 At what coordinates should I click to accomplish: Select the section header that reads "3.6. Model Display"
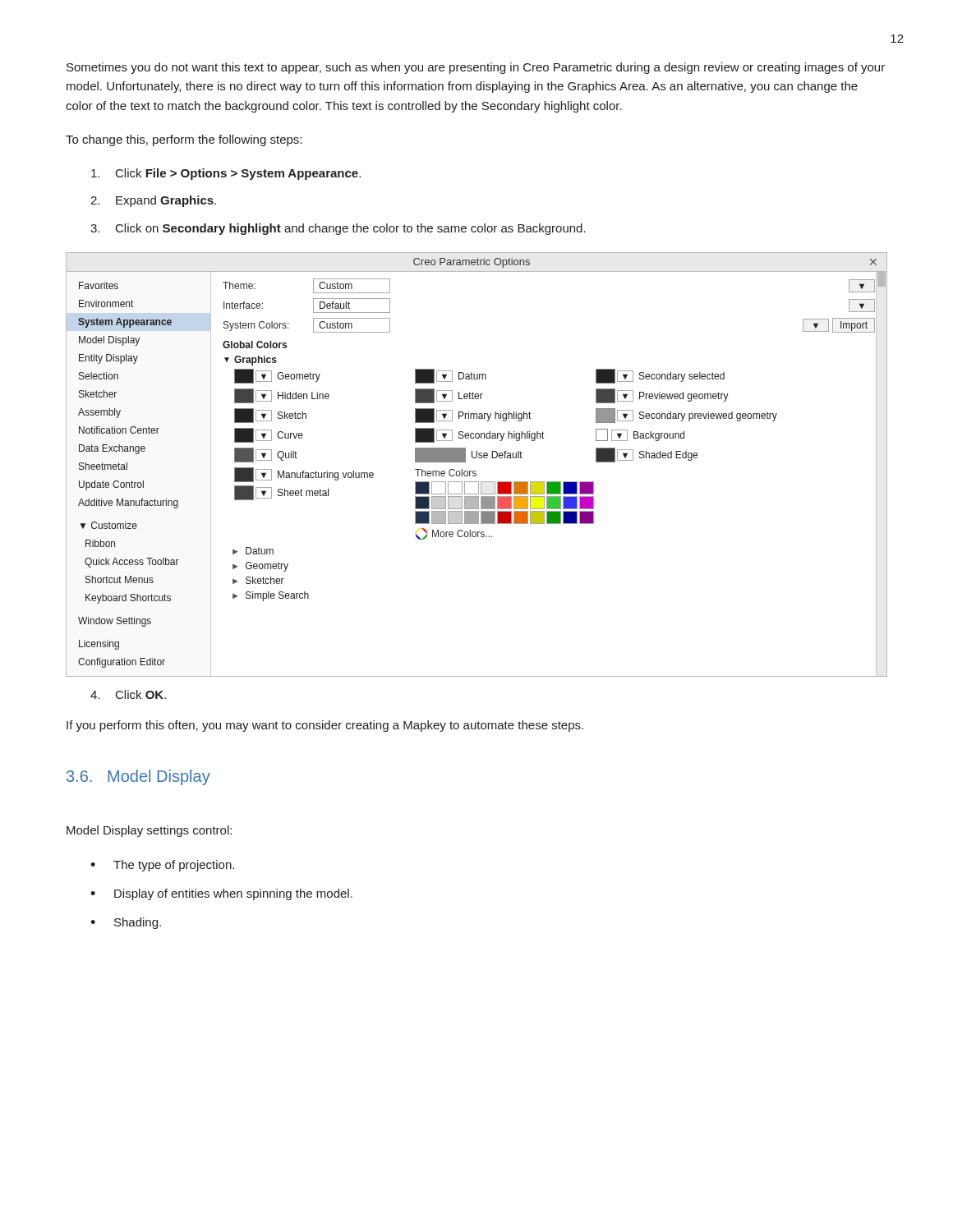(x=138, y=777)
